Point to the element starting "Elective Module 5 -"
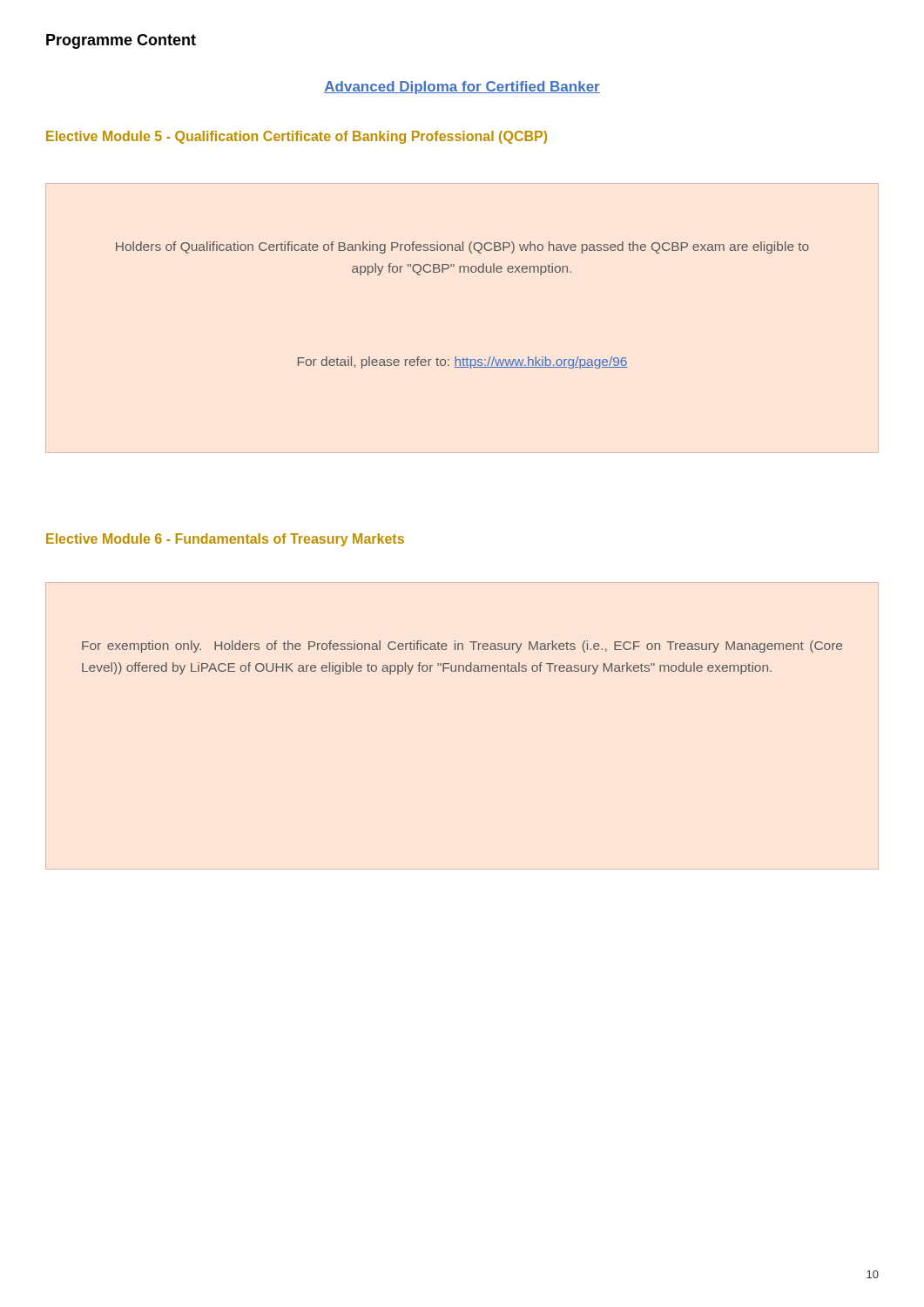 (297, 136)
